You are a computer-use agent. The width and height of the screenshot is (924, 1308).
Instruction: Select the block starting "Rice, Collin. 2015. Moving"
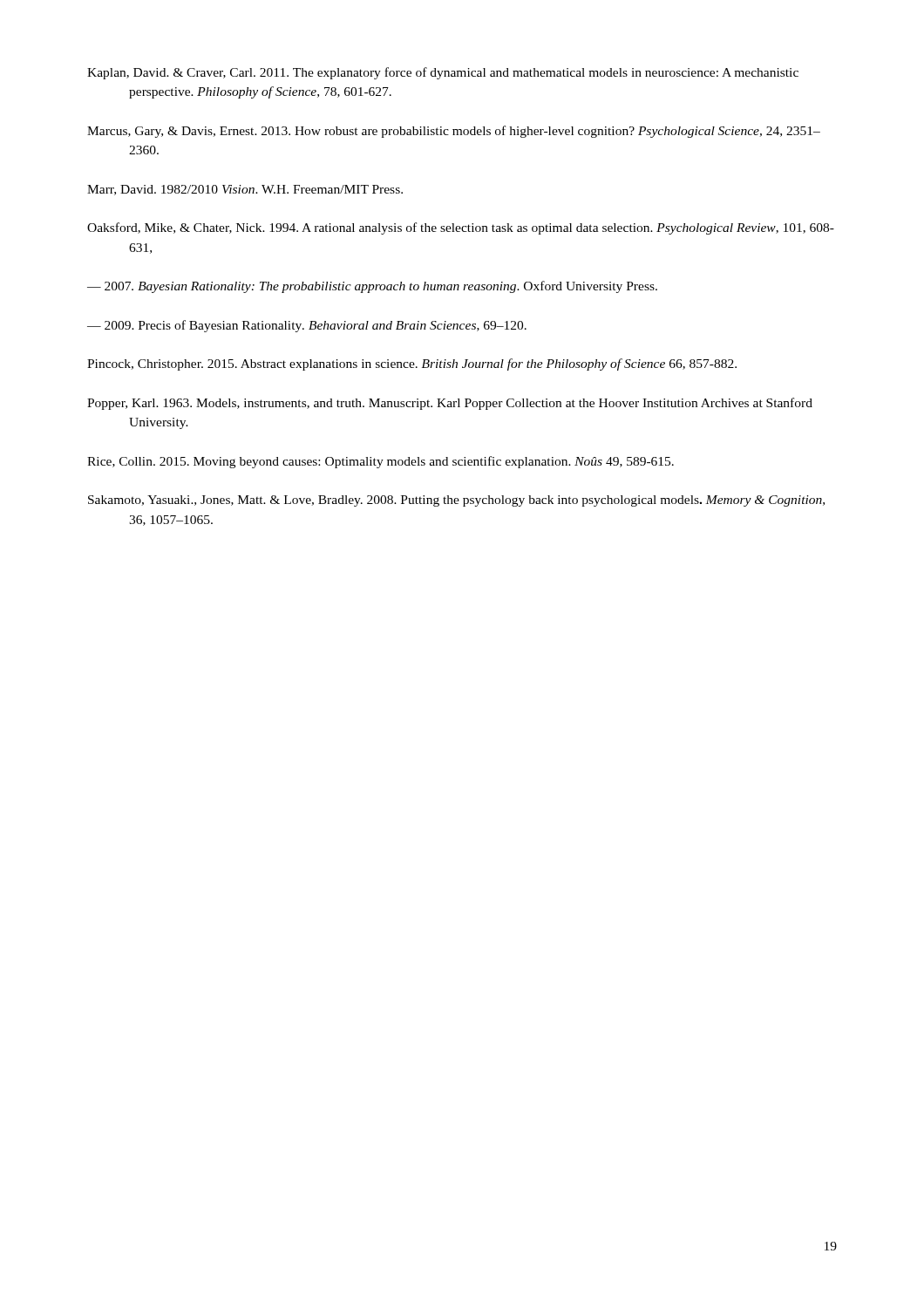click(381, 461)
